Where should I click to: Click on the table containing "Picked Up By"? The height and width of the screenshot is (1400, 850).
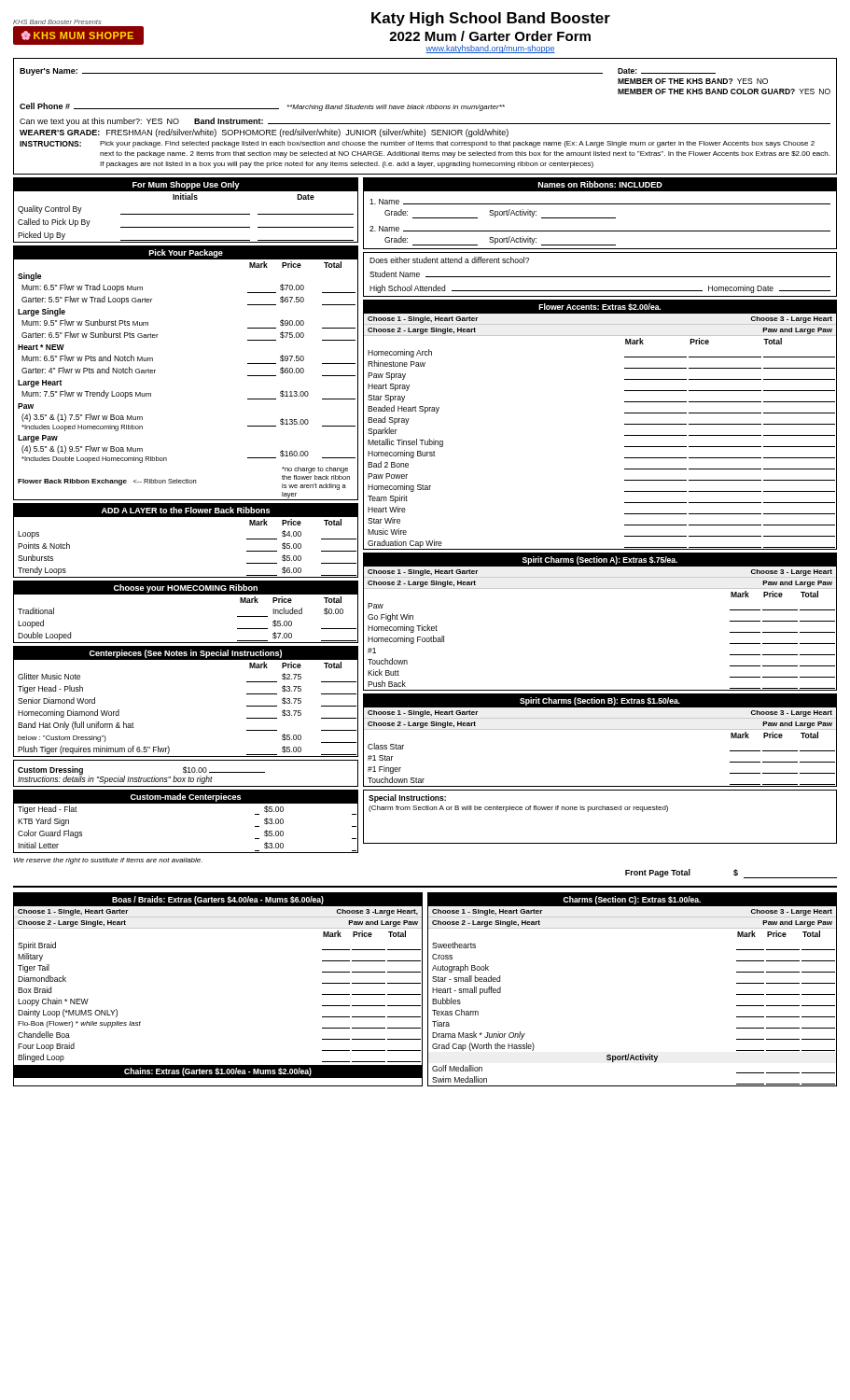coord(186,210)
